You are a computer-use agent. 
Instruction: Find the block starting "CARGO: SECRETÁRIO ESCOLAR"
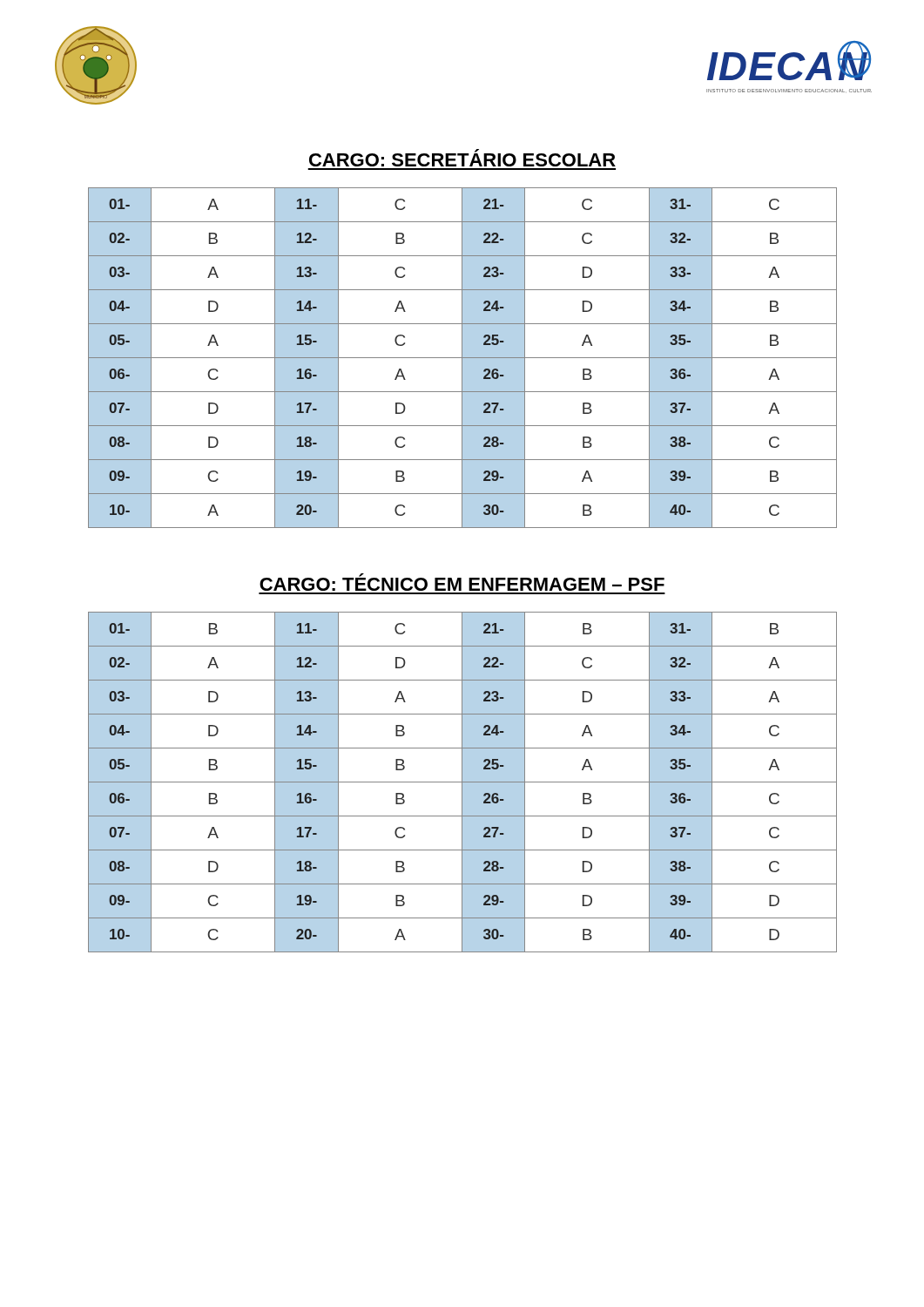pos(462,160)
